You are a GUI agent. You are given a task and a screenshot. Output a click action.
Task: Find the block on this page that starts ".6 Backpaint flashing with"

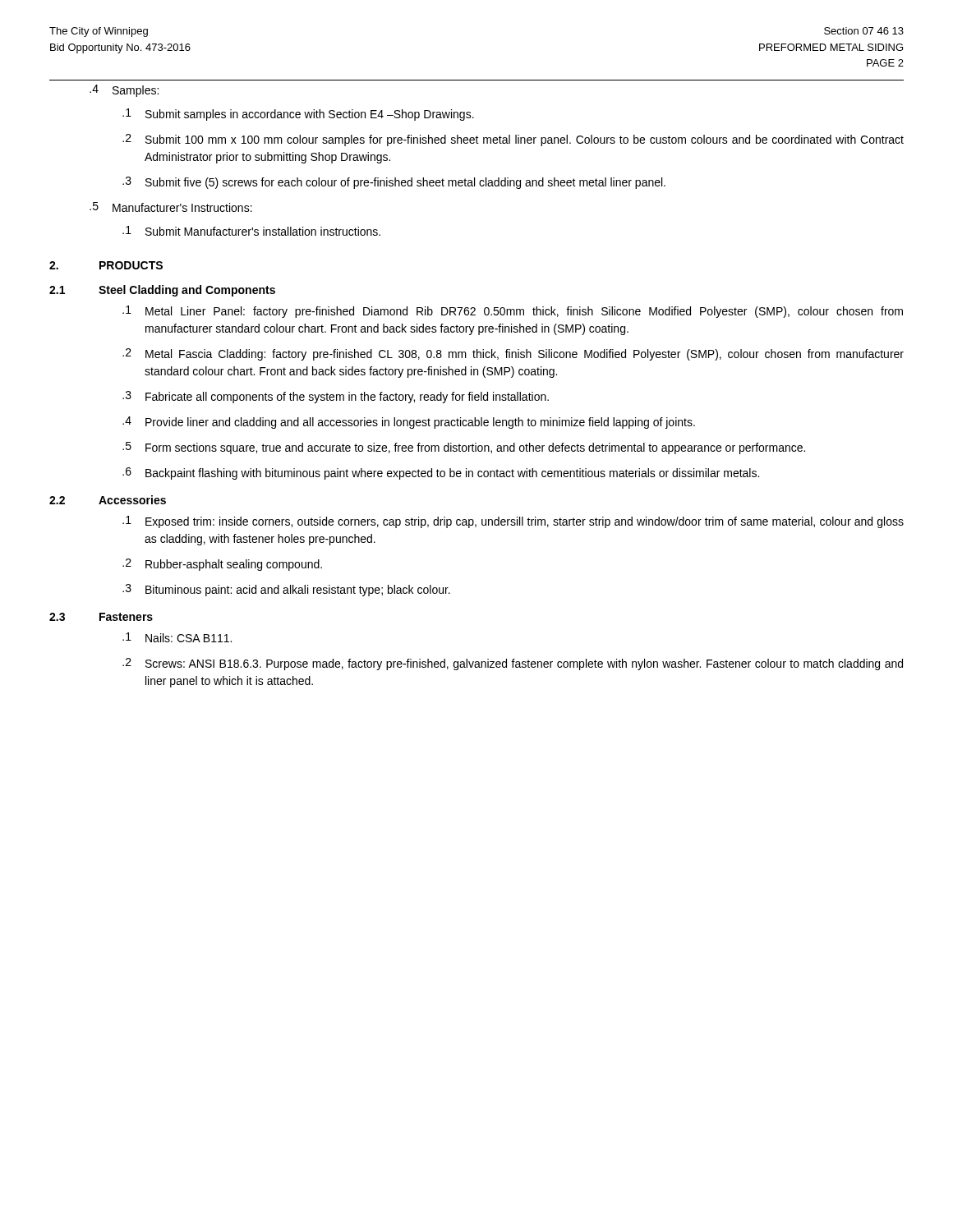point(501,473)
